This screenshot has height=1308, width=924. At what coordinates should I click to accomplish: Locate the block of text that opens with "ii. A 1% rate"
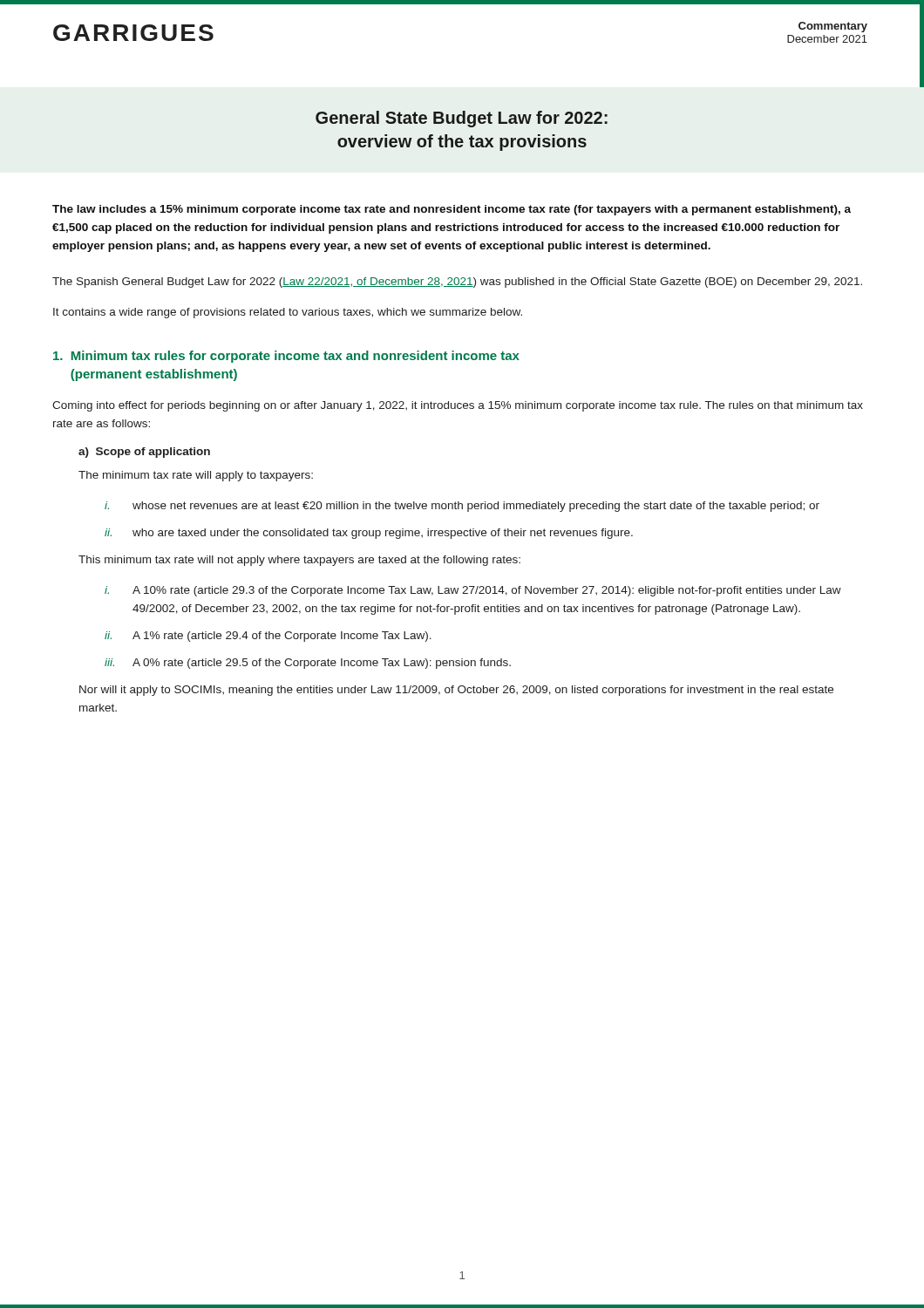tap(268, 637)
